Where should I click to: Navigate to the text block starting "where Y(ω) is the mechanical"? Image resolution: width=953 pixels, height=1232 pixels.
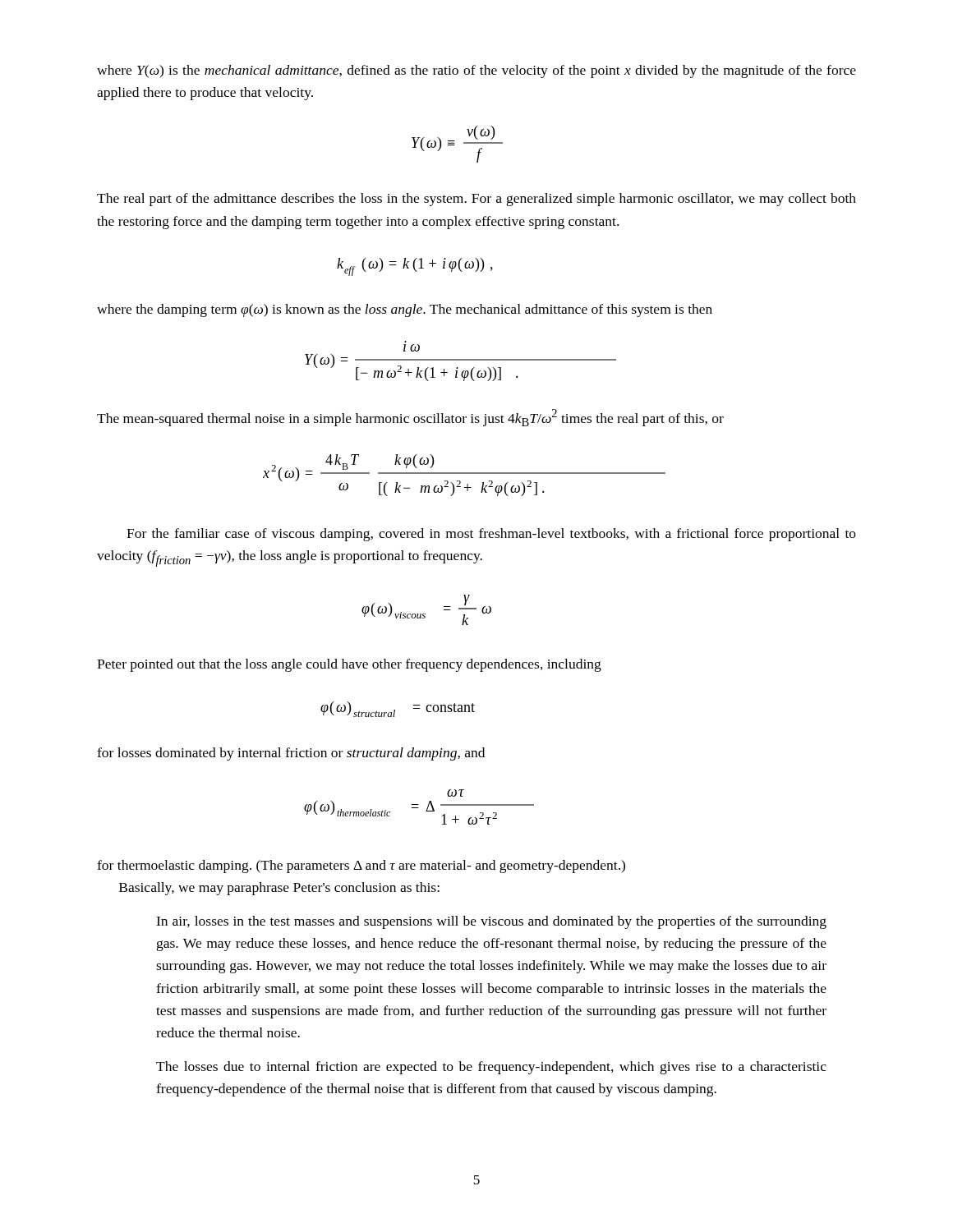point(476,81)
